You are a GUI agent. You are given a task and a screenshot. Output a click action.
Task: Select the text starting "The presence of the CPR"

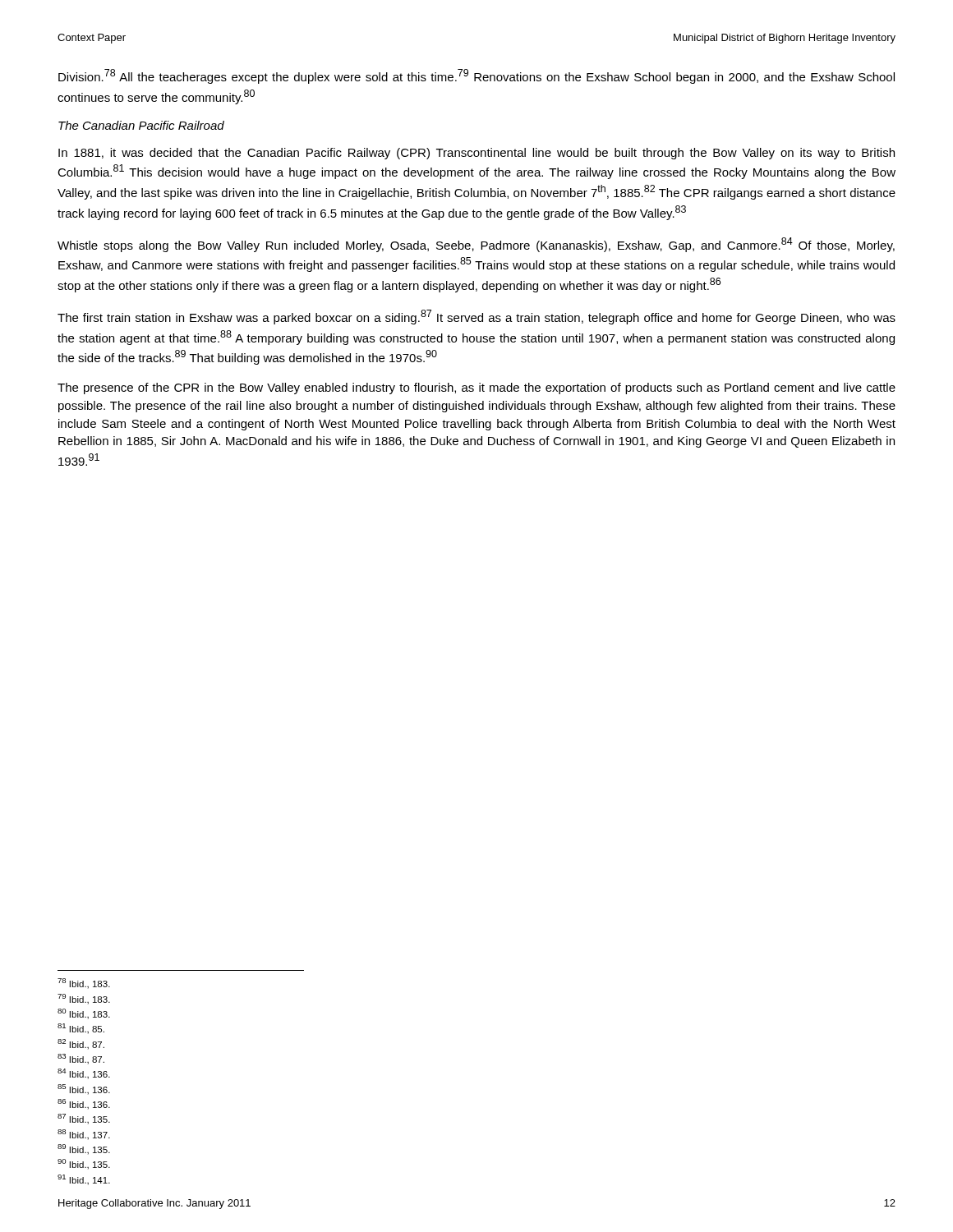[476, 424]
